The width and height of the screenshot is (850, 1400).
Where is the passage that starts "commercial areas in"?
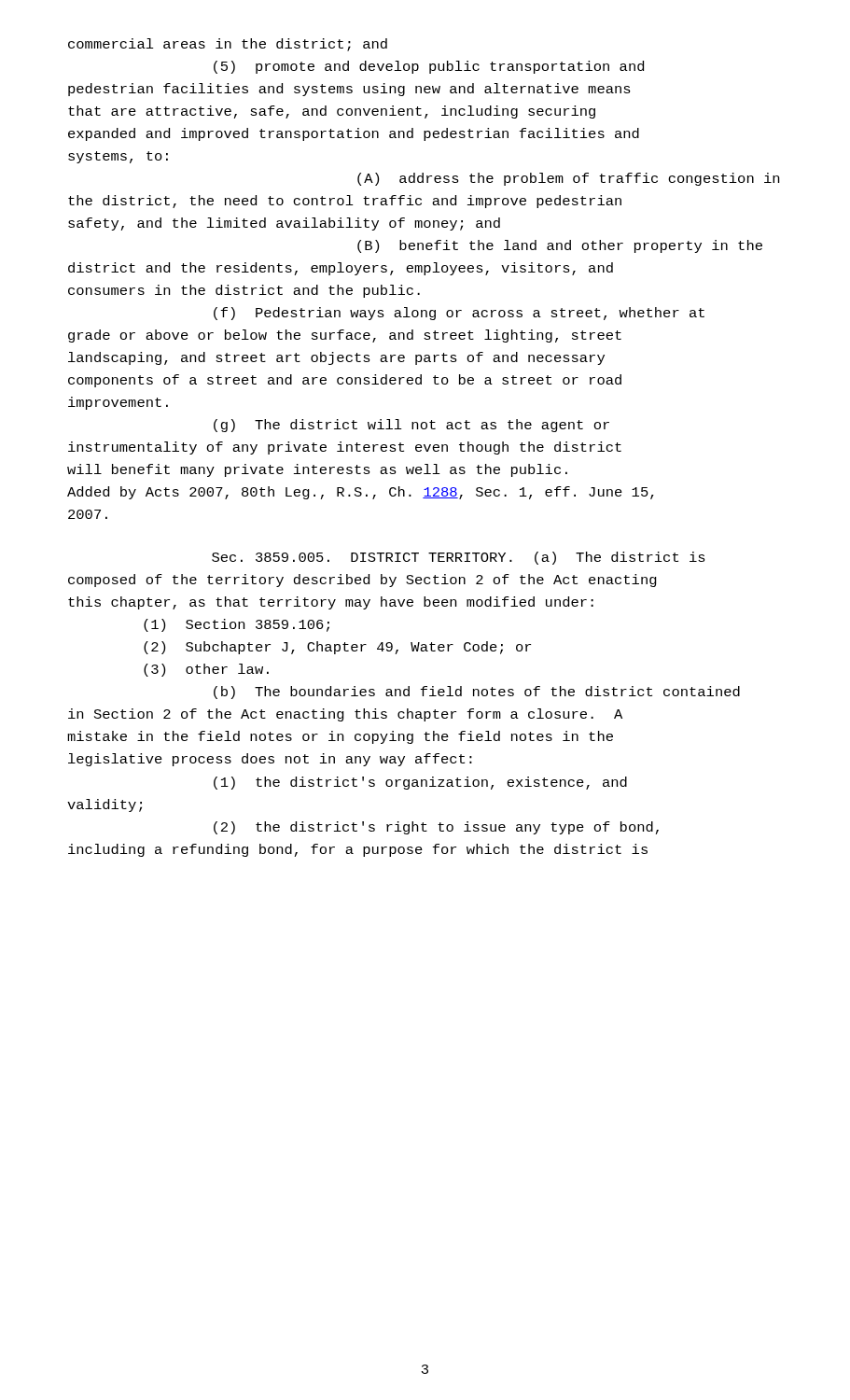(228, 45)
